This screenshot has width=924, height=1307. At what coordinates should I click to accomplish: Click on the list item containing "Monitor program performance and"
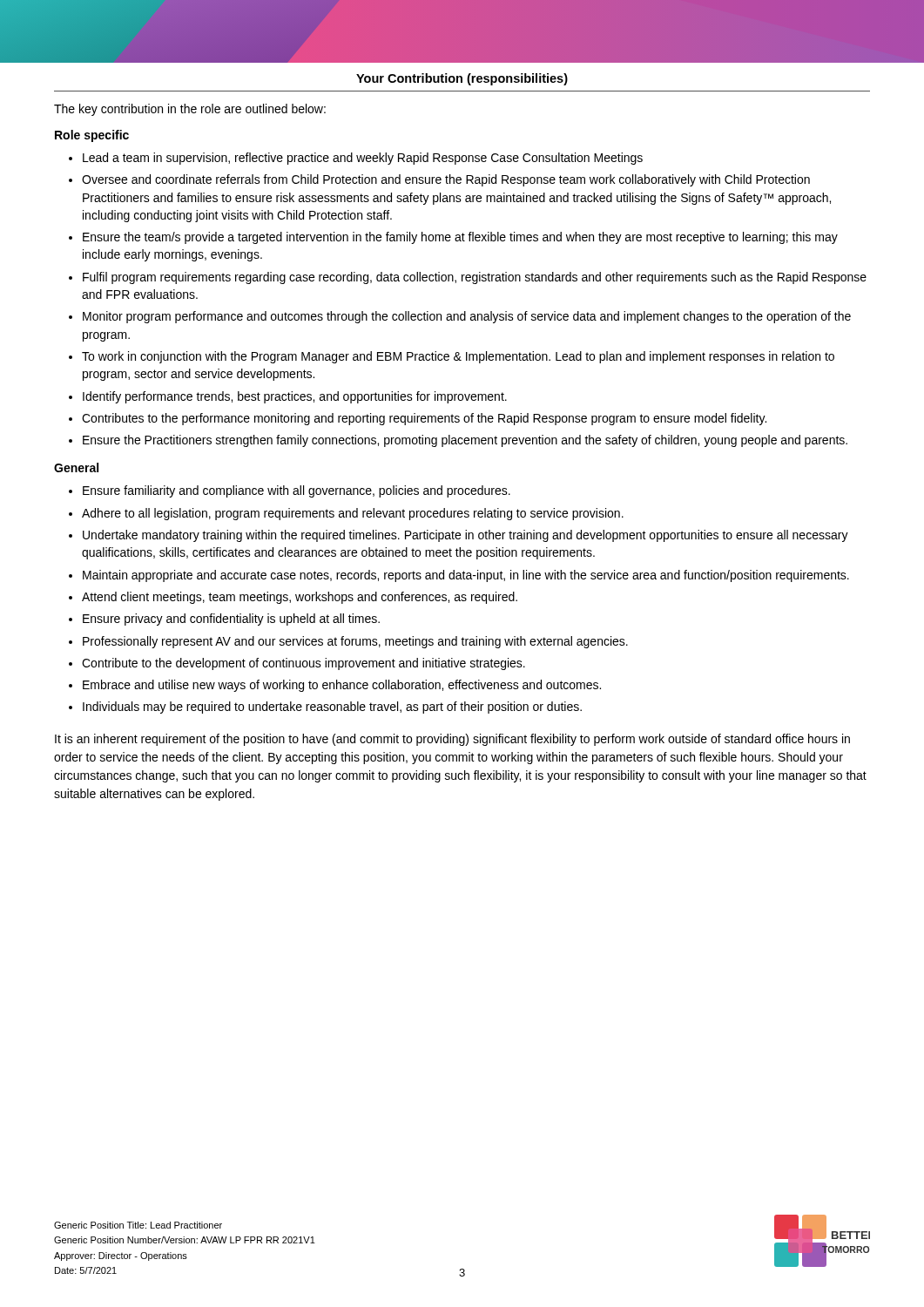[466, 325]
